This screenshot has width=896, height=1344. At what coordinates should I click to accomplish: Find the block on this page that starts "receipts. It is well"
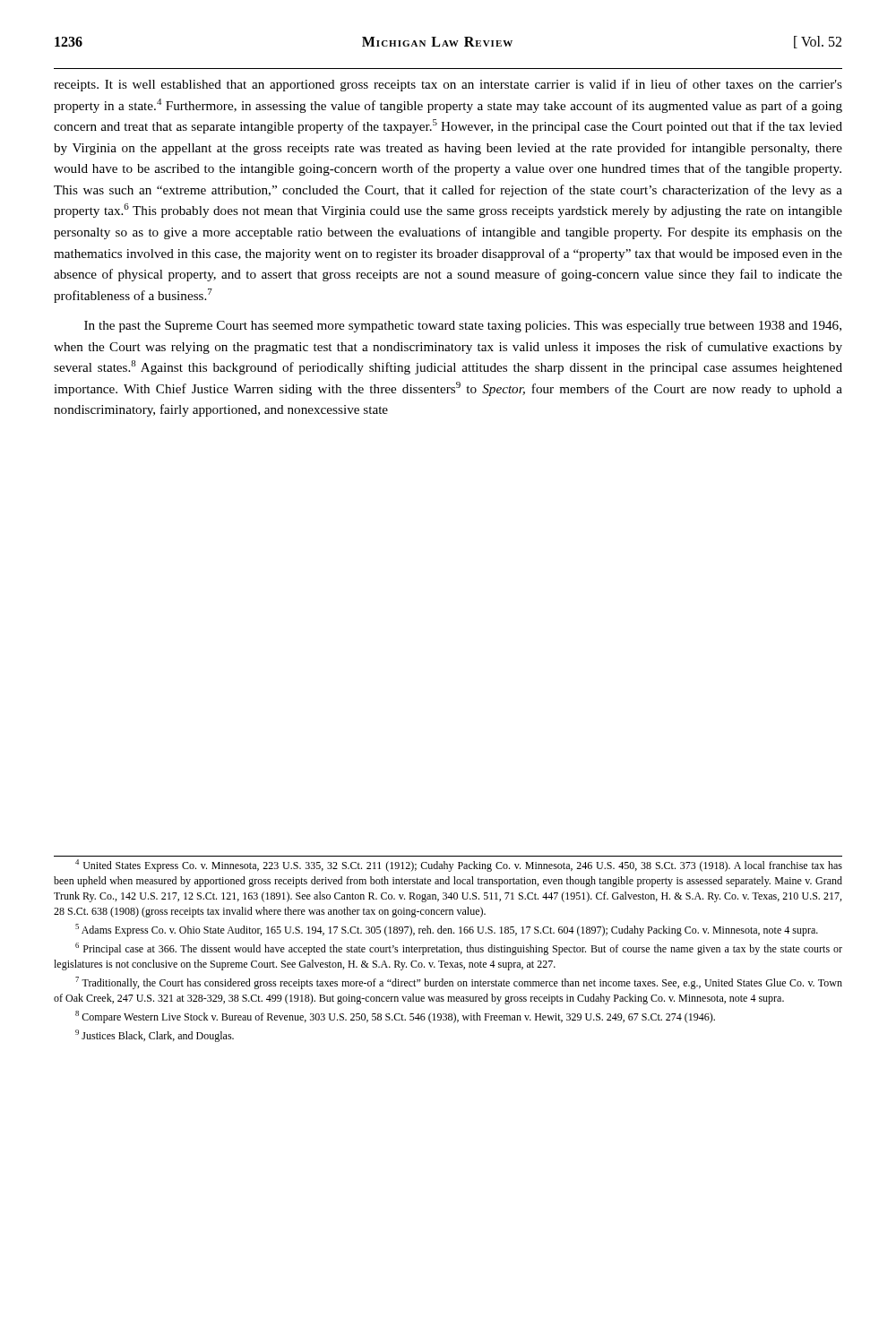coord(448,247)
